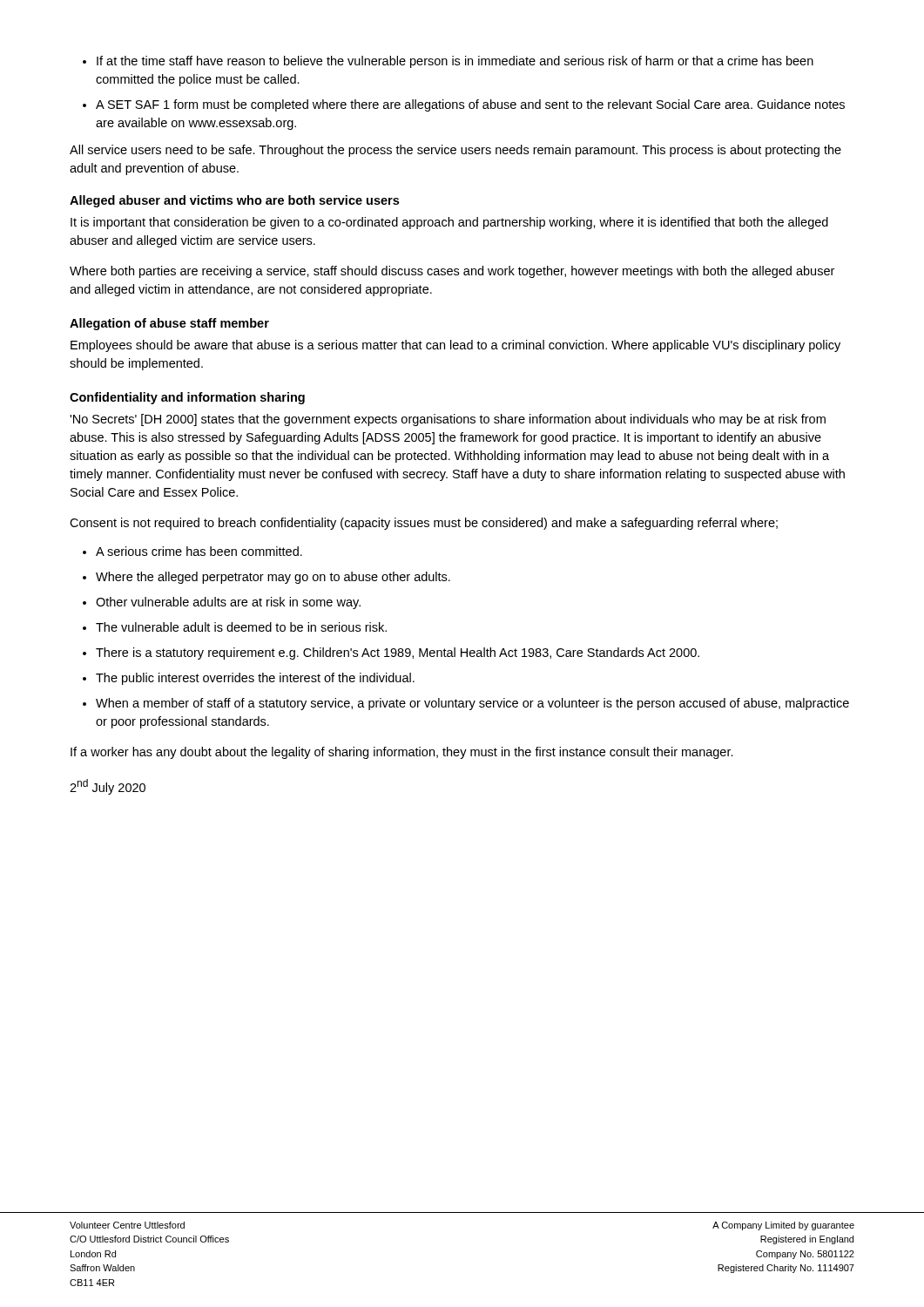The height and width of the screenshot is (1307, 924).
Task: Find the block on this page that starts "Where the alleged perpetrator may go on to"
Action: 273,577
